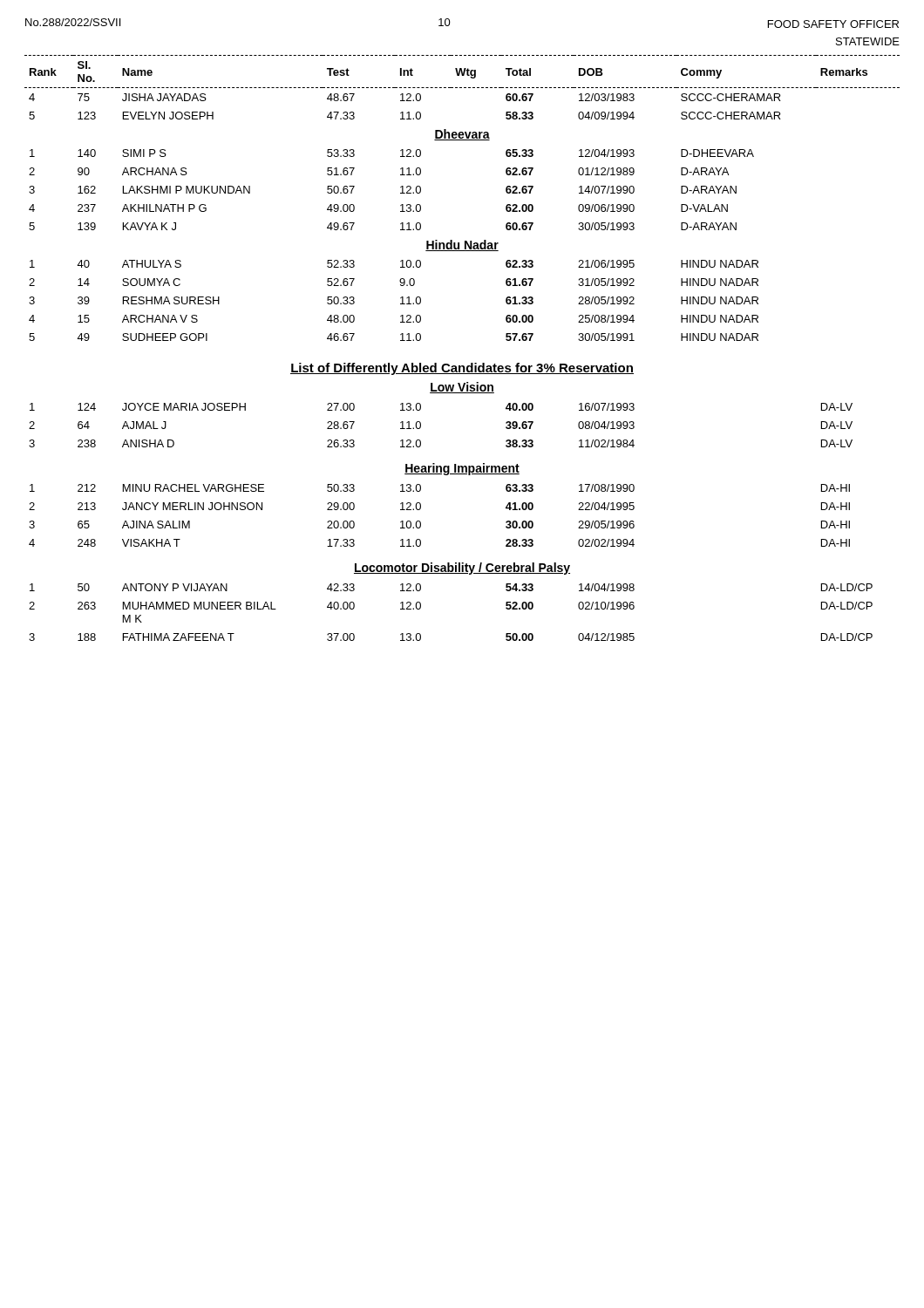Viewport: 924px width, 1308px height.
Task: Select the table that reads "MUHAMMED MUNEER BILAL M K"
Action: tap(462, 612)
